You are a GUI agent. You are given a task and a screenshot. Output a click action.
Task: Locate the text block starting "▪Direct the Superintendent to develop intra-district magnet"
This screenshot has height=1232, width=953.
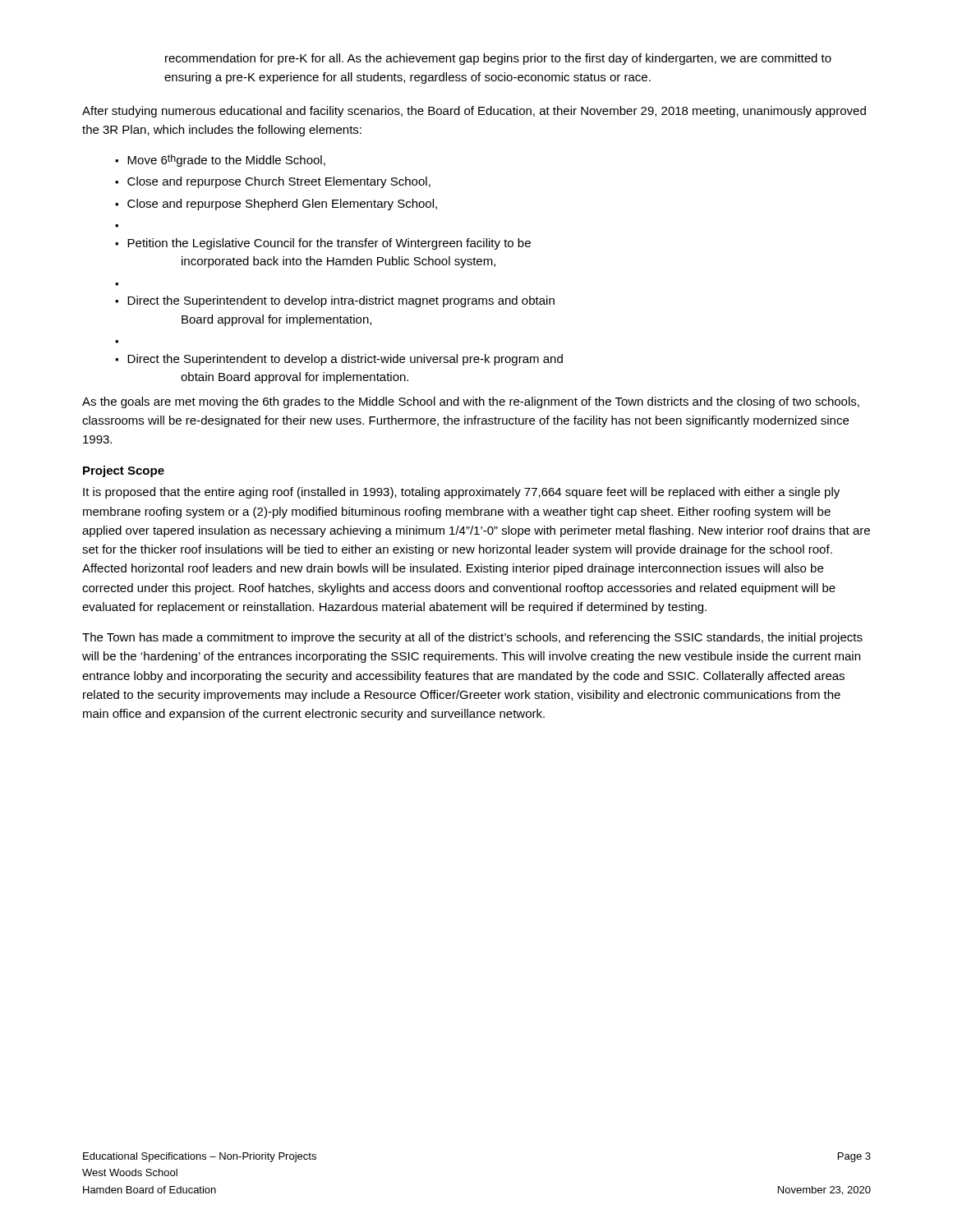click(335, 310)
